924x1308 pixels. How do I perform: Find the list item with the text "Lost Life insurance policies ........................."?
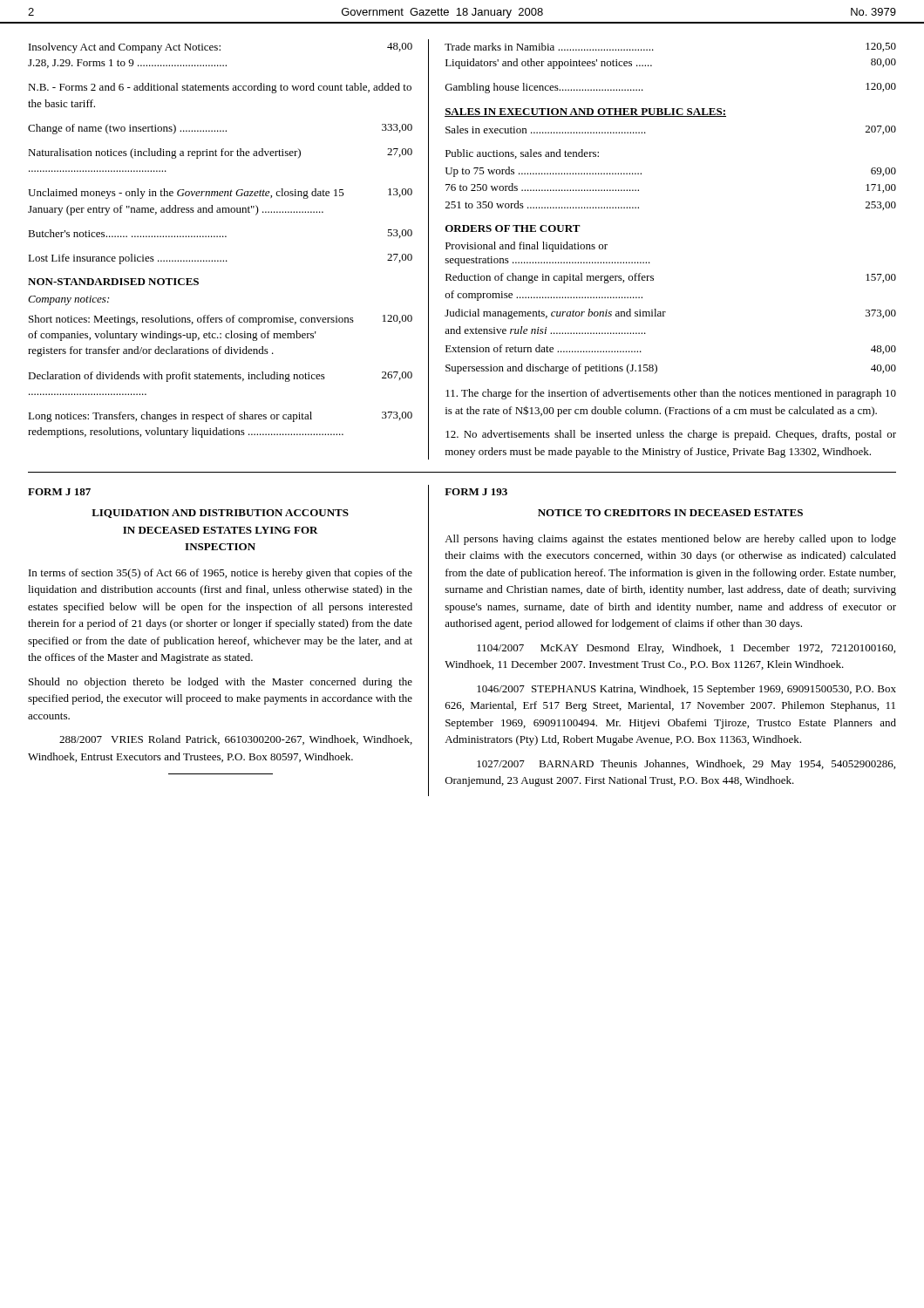tap(220, 258)
